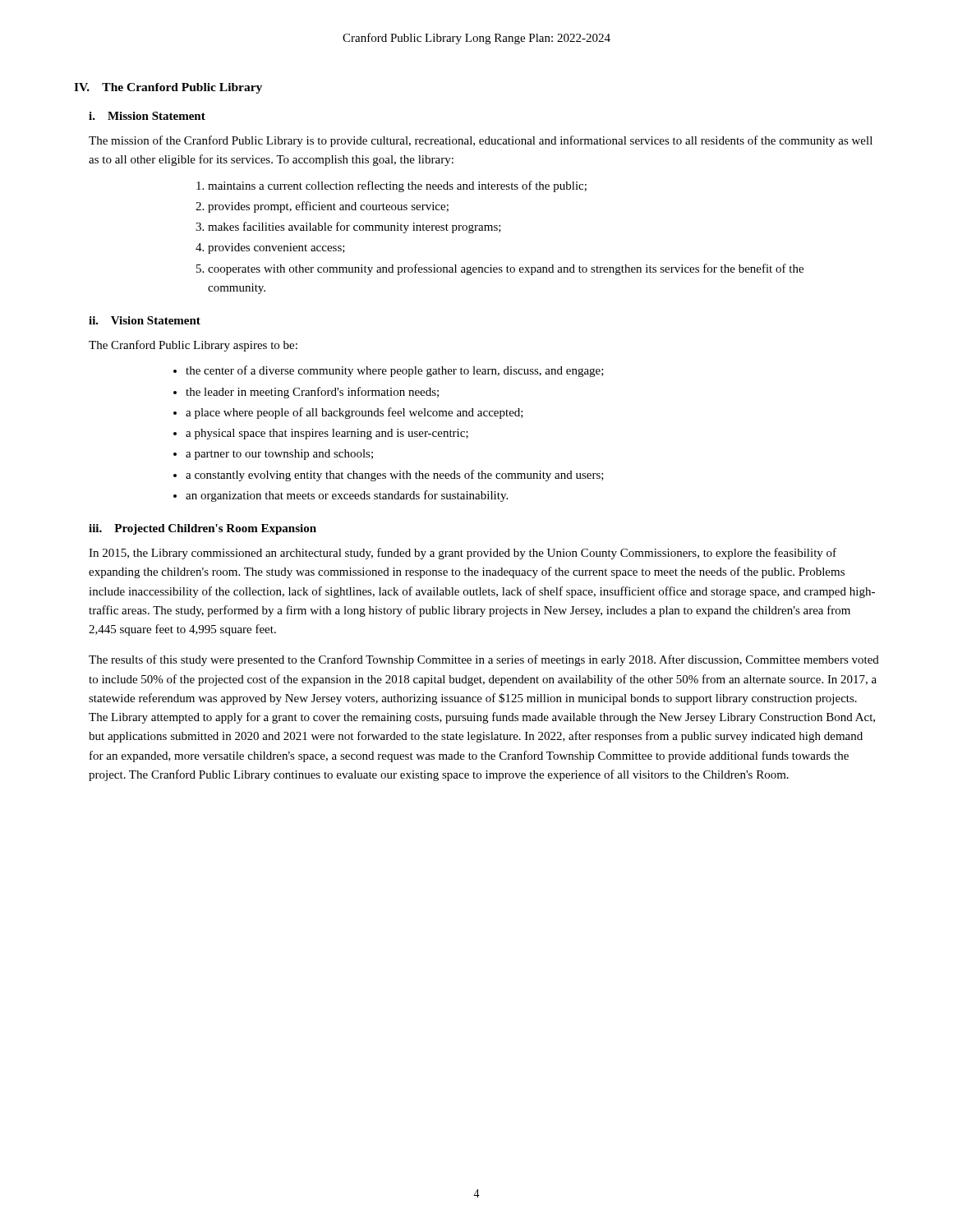Find the block on this page that starts "cooperates with other community and professional agencies to"

[x=496, y=278]
